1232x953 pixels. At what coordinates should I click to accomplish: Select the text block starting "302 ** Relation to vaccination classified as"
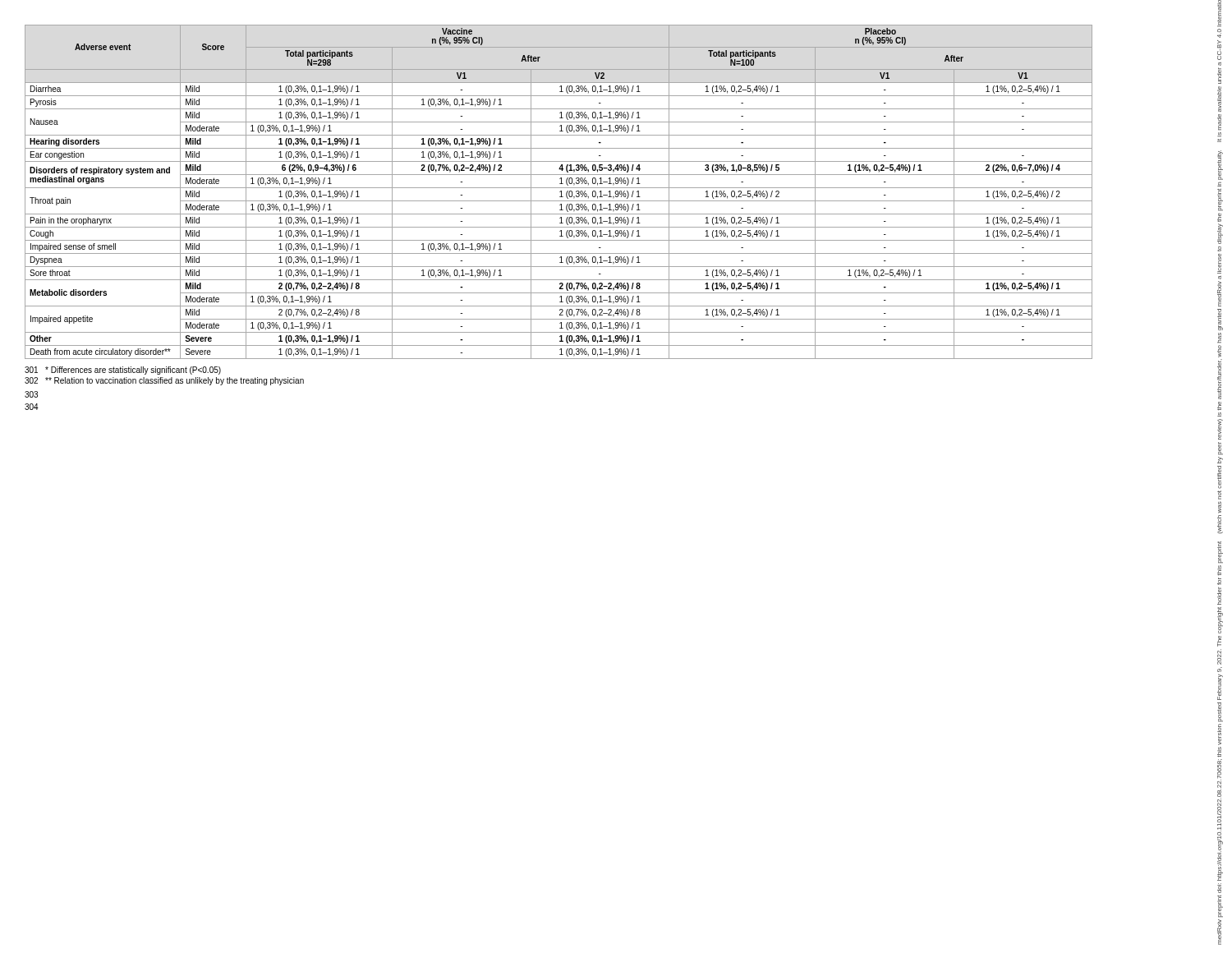click(x=164, y=381)
